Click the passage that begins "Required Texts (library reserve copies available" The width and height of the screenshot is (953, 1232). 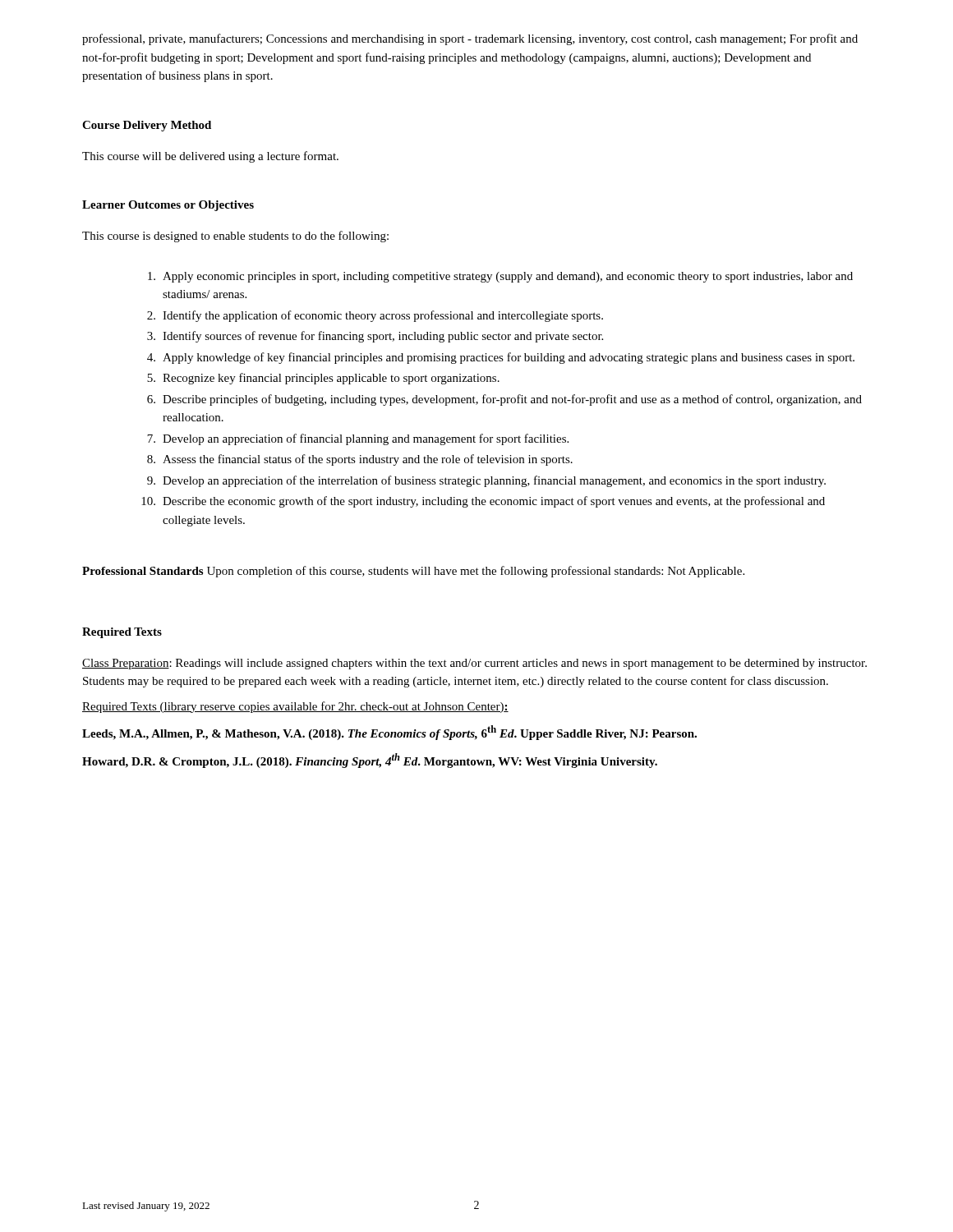point(295,706)
